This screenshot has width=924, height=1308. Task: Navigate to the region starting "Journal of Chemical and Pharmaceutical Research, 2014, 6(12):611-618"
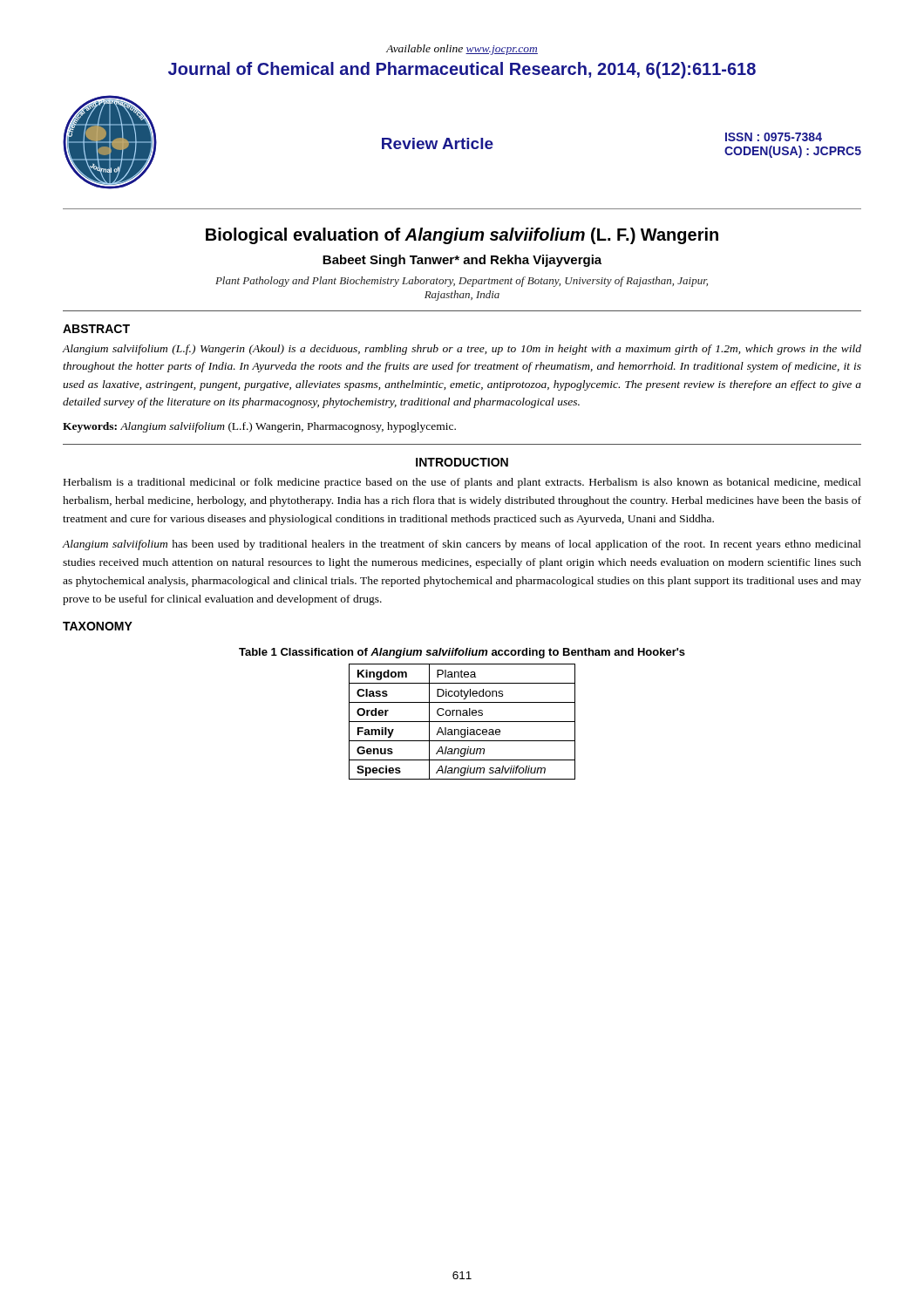point(462,69)
